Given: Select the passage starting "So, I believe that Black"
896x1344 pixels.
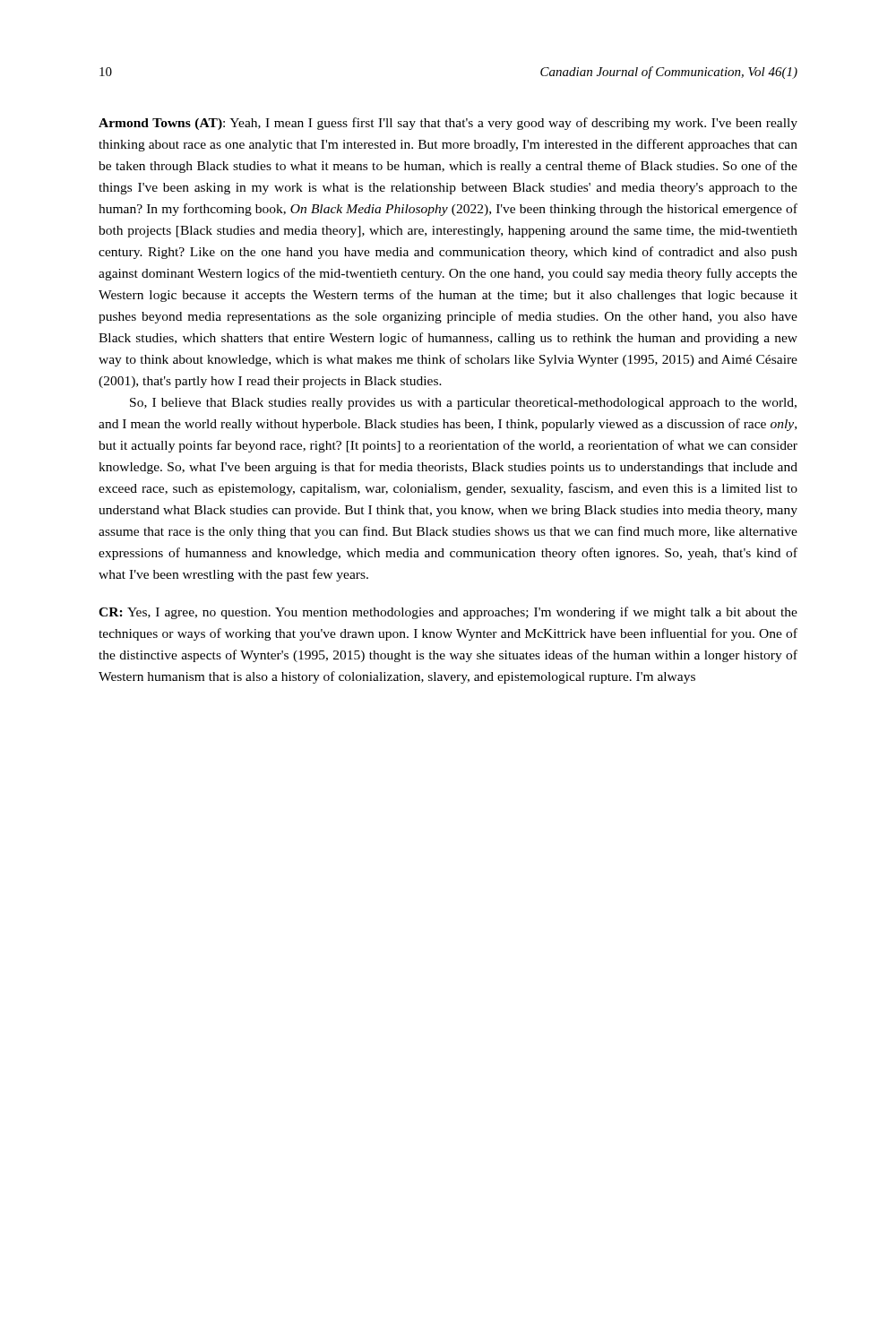Looking at the screenshot, I should coord(448,489).
